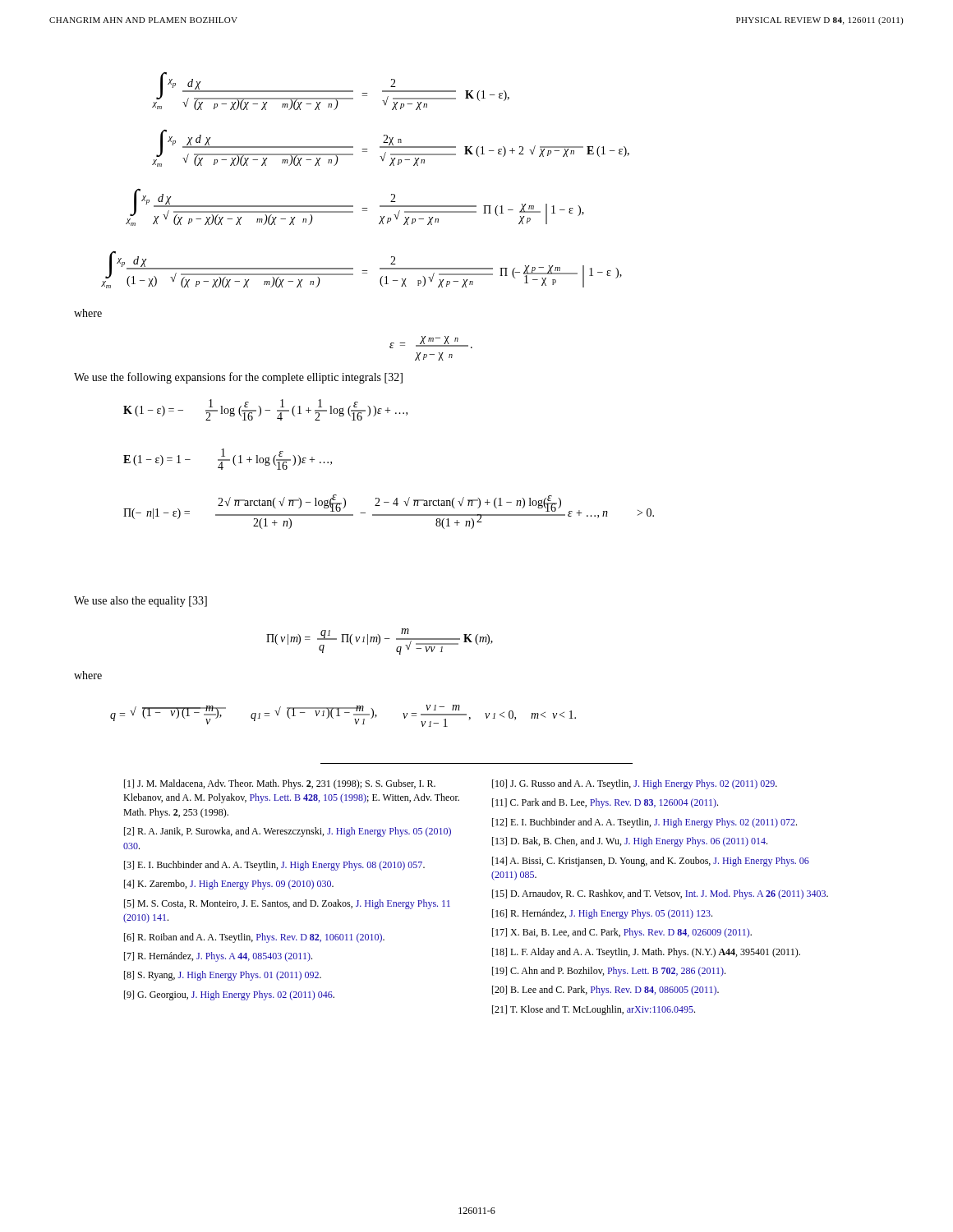Find the region starting "We use also"

(x=141, y=601)
